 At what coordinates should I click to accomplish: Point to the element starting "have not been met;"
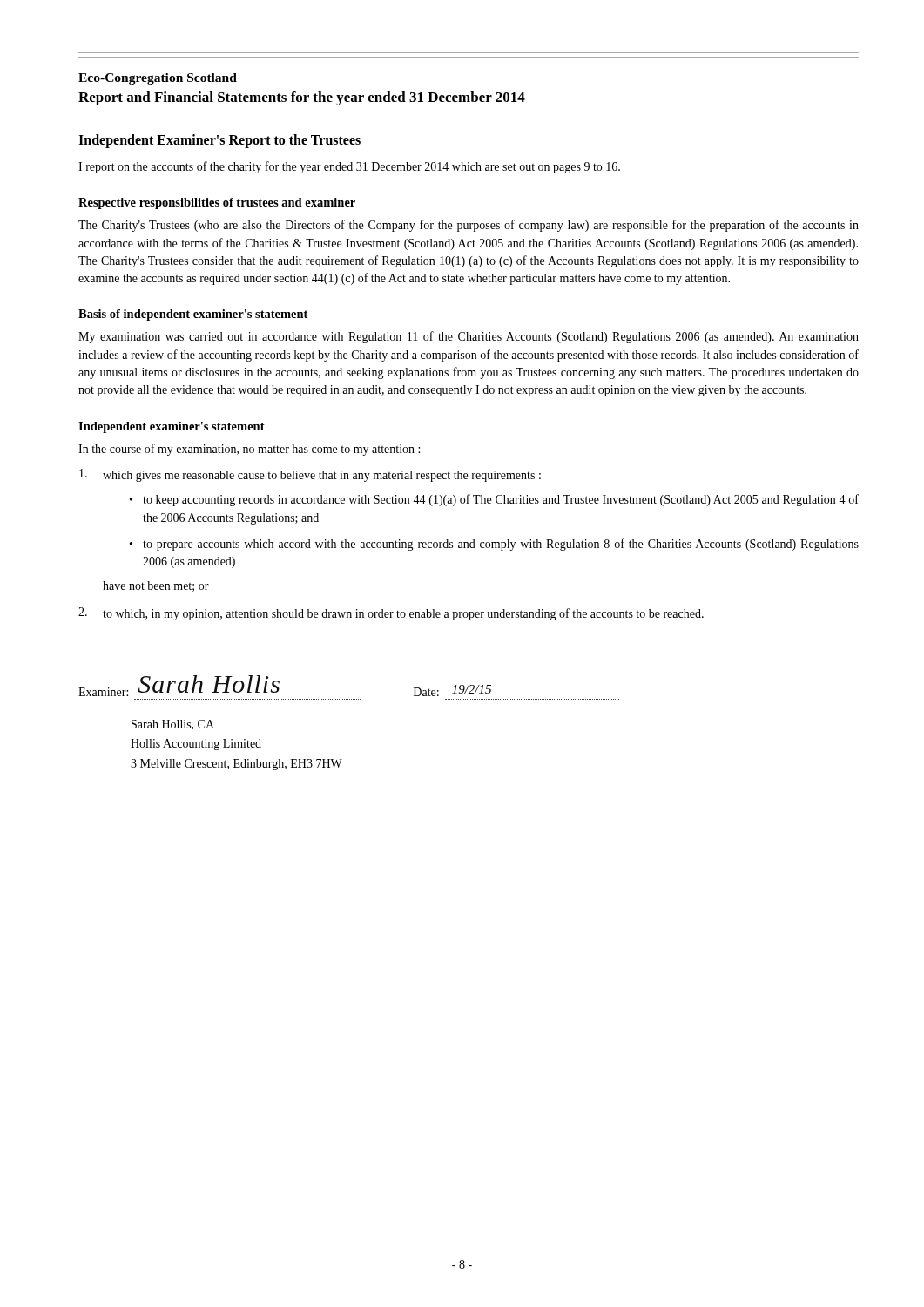click(156, 586)
